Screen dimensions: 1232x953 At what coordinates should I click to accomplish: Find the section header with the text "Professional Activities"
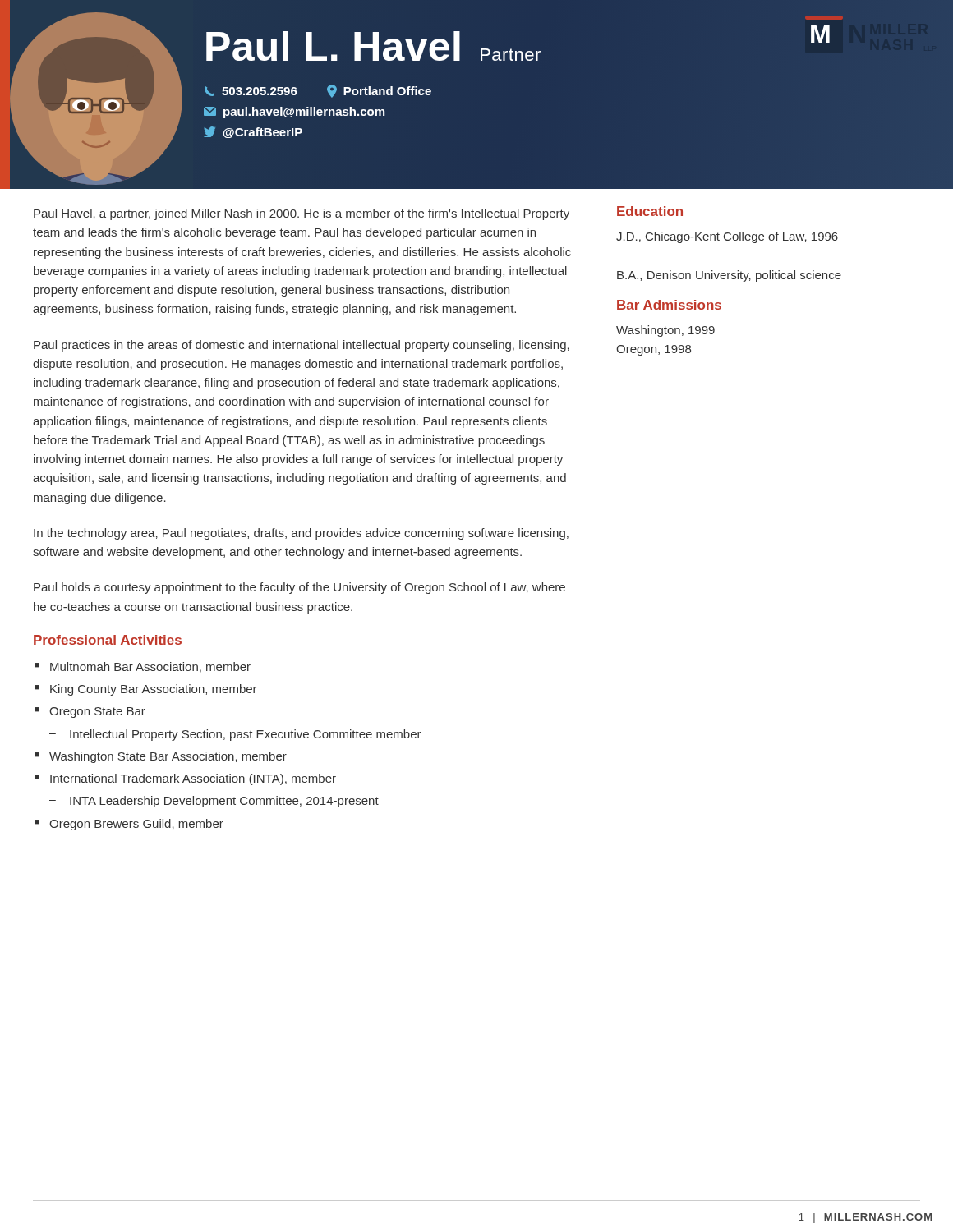pyautogui.click(x=107, y=640)
